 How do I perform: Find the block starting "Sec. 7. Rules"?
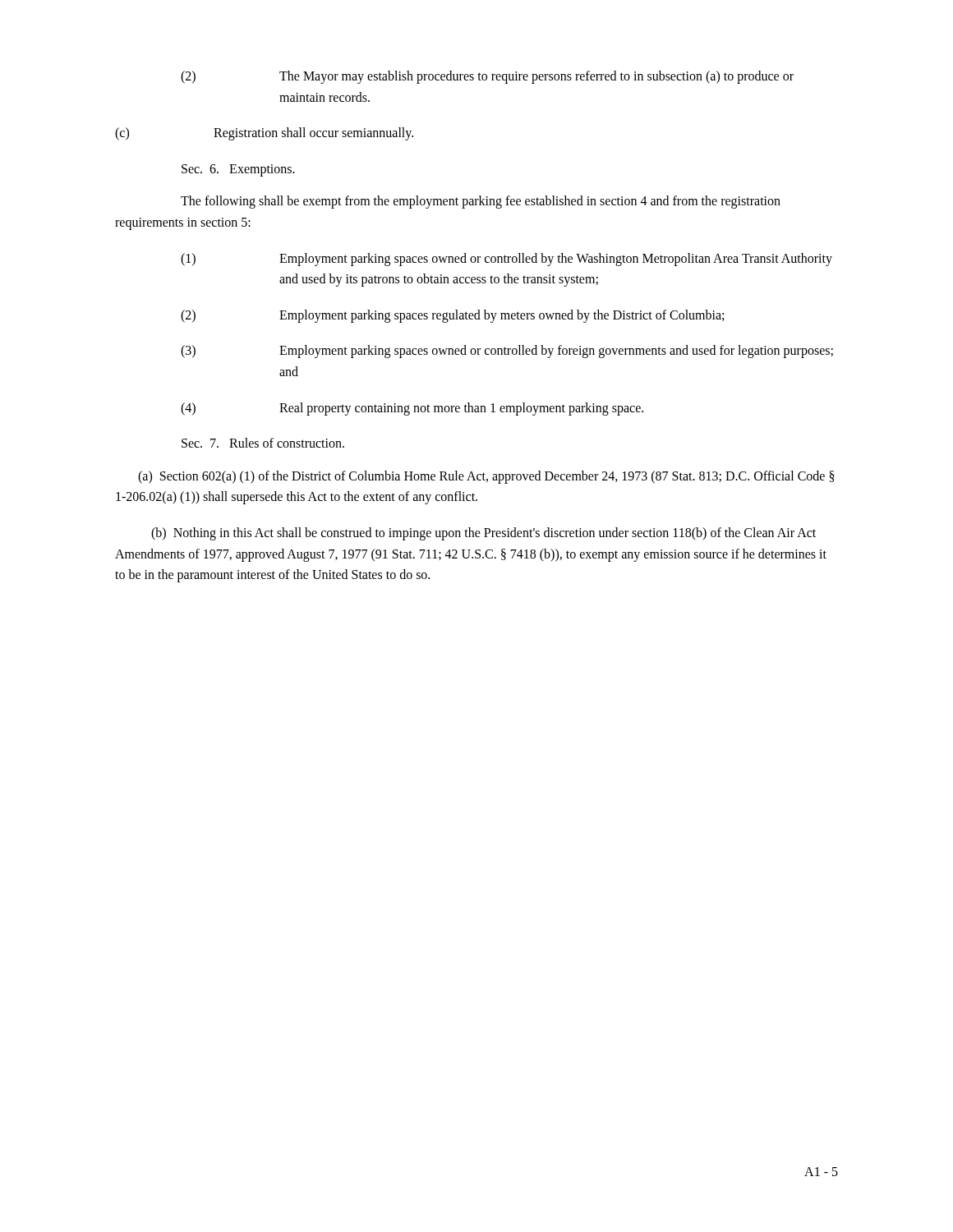coord(263,443)
